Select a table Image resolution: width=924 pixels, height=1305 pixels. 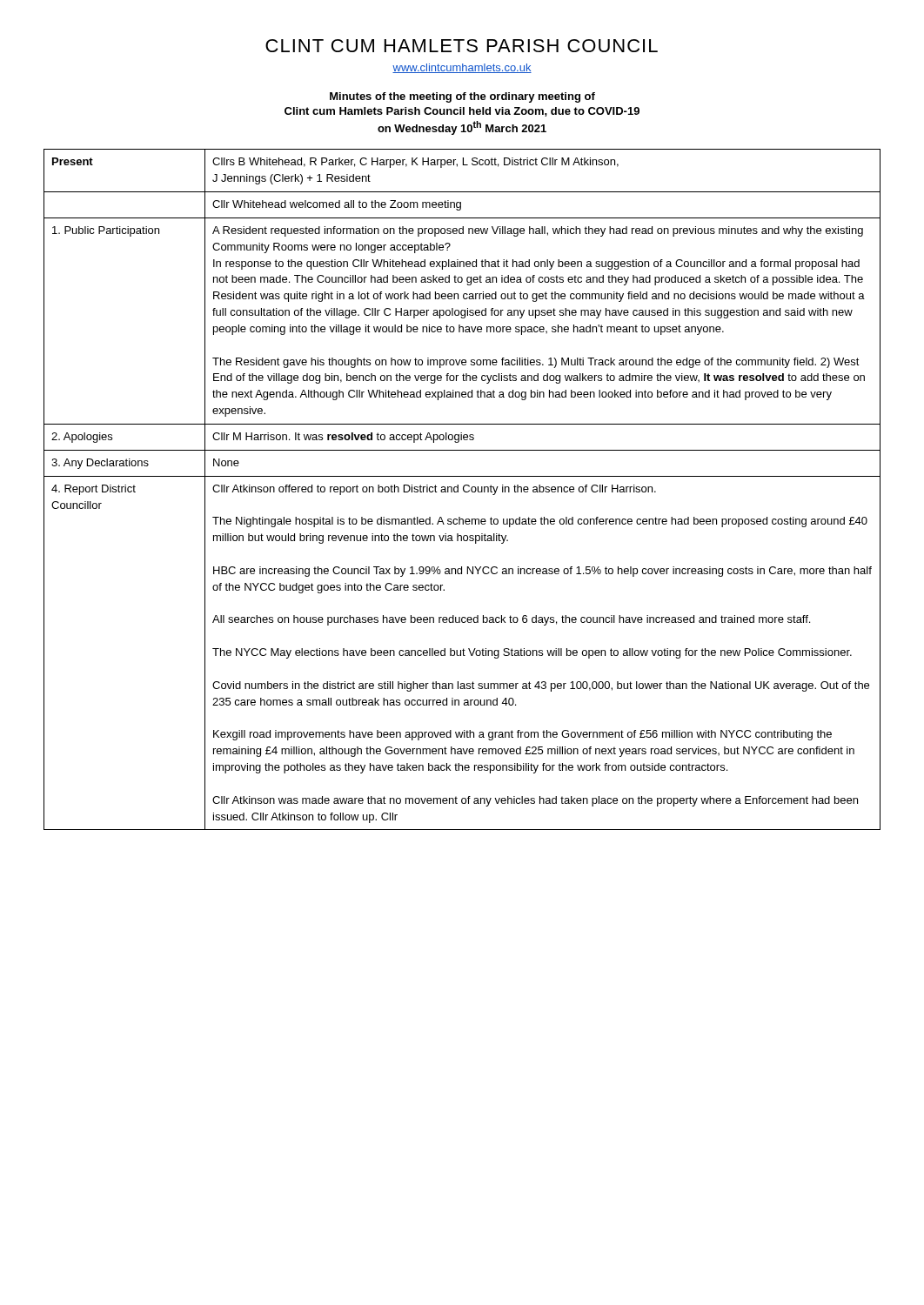[462, 490]
